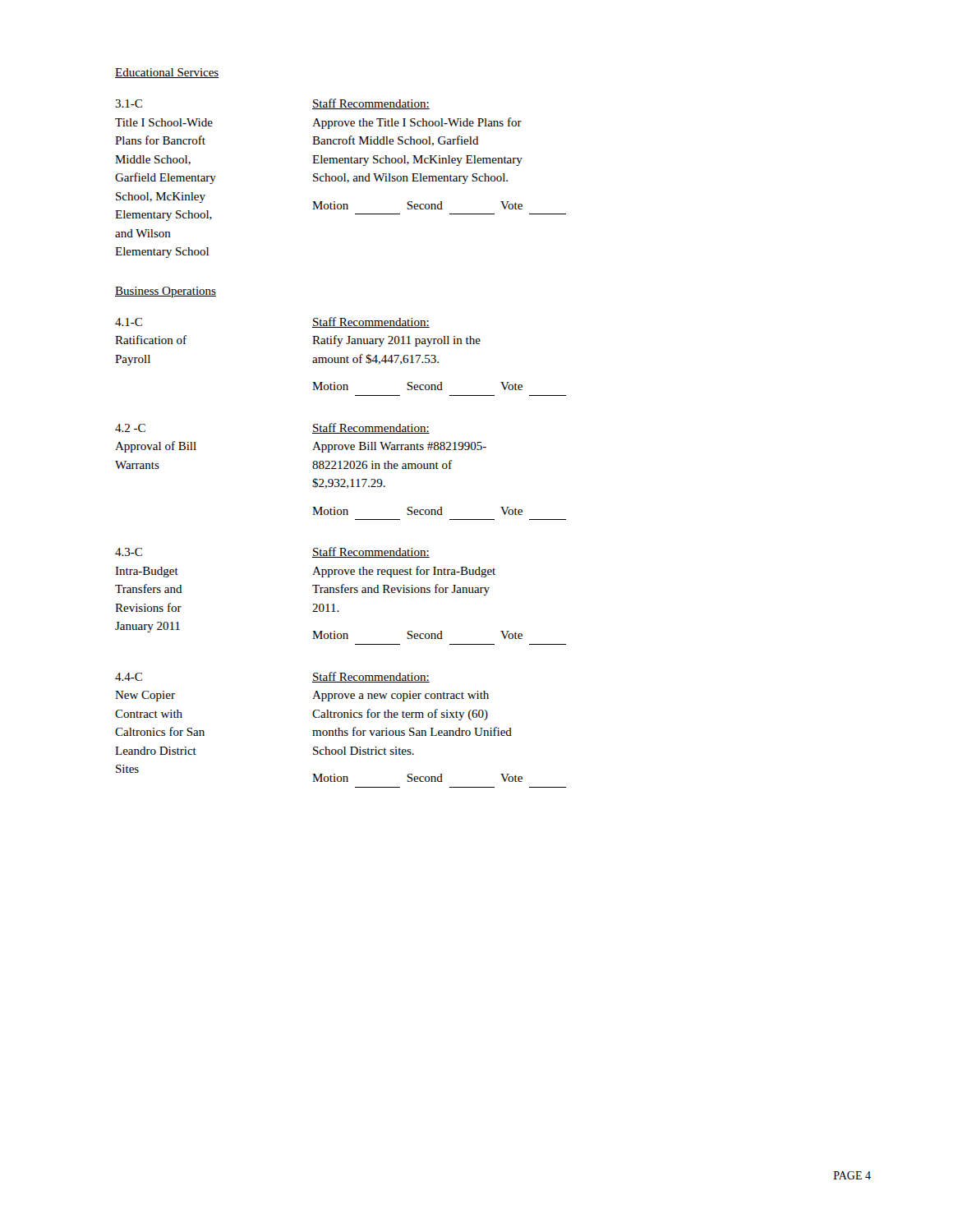This screenshot has height=1232, width=953.
Task: Select the list item that says "3.1-C Title I"
Action: pyautogui.click(x=472, y=178)
